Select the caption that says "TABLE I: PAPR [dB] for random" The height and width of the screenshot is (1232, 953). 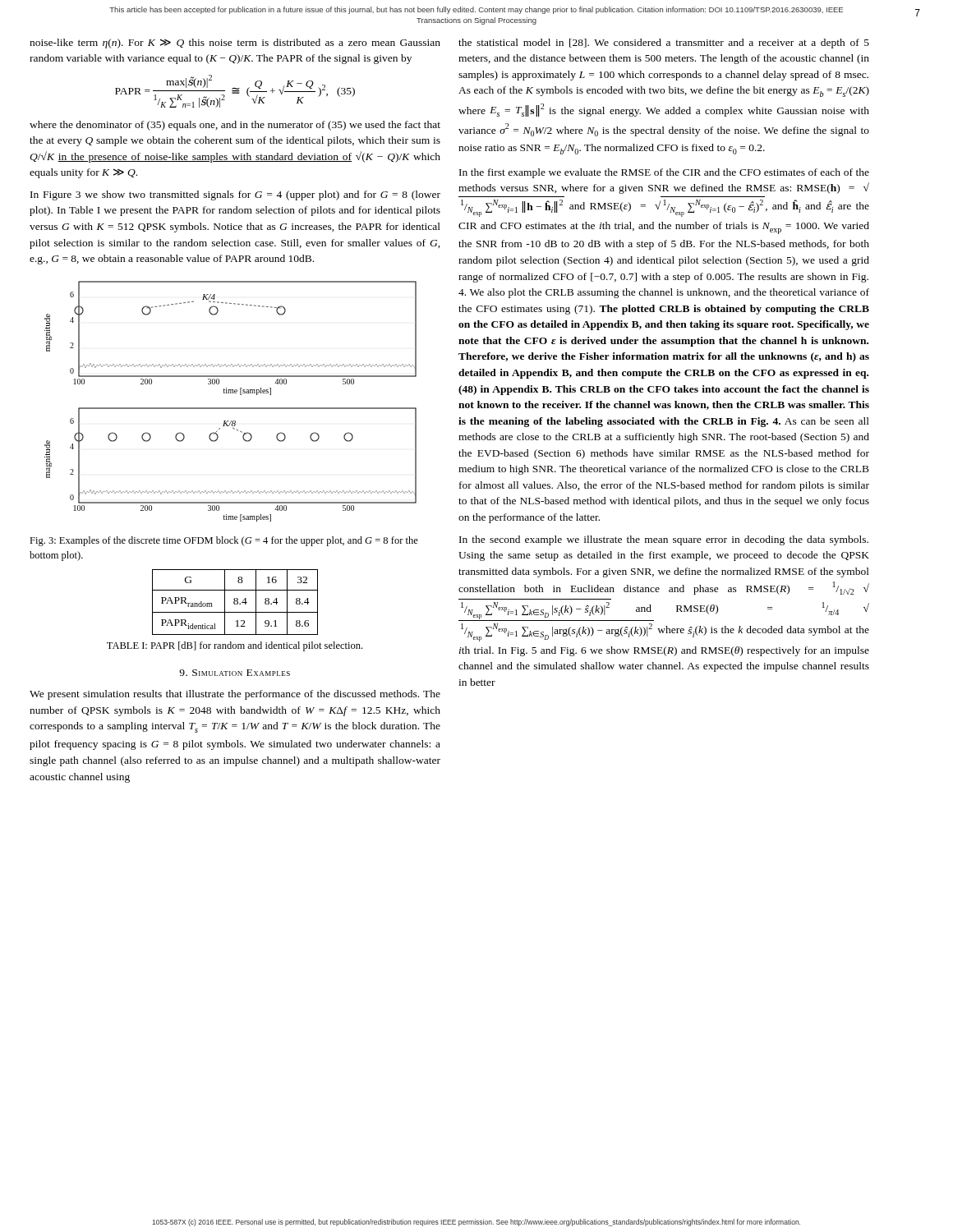pos(235,646)
